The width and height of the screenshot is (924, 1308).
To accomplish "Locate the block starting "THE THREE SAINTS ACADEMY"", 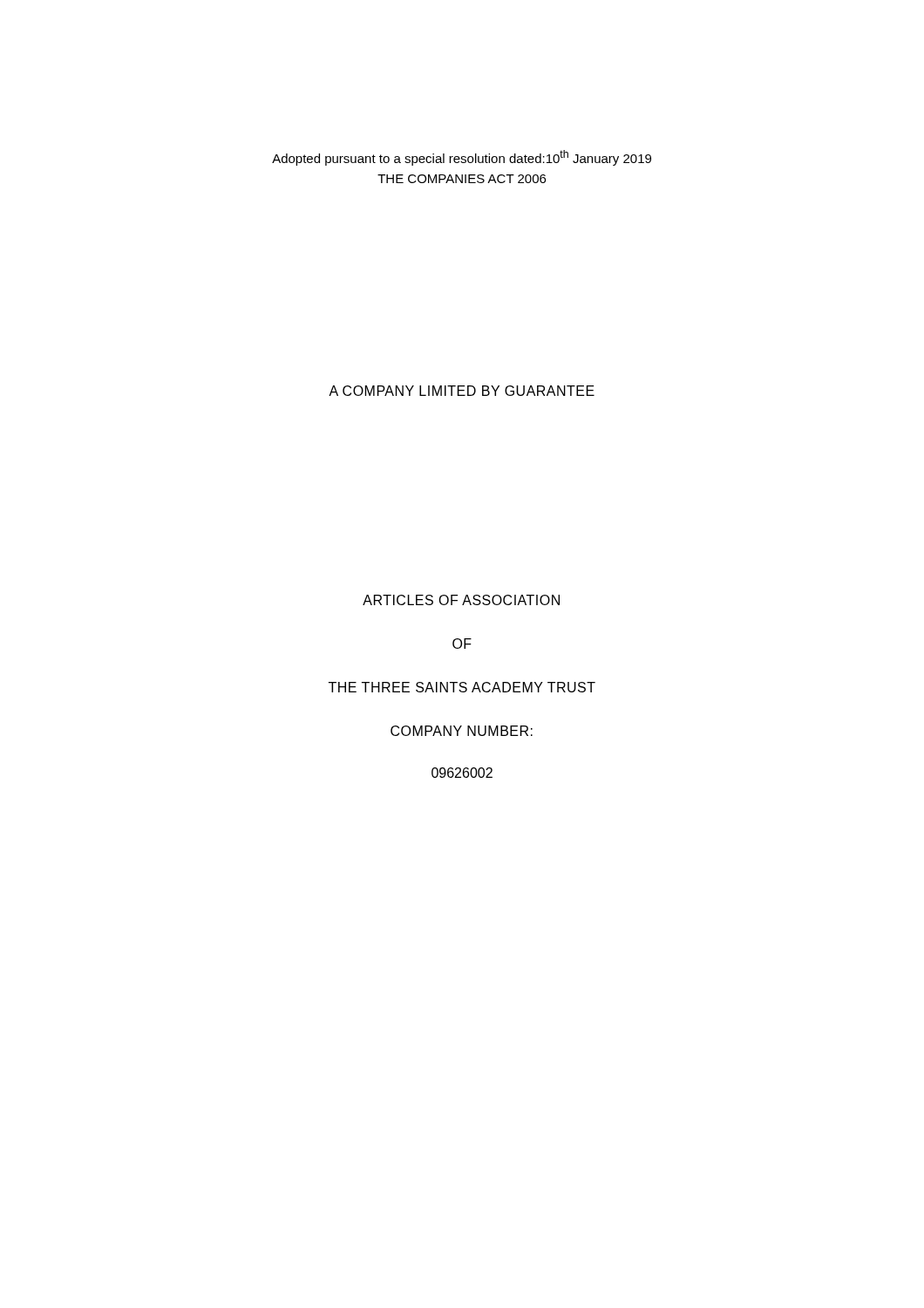I will coord(462,688).
